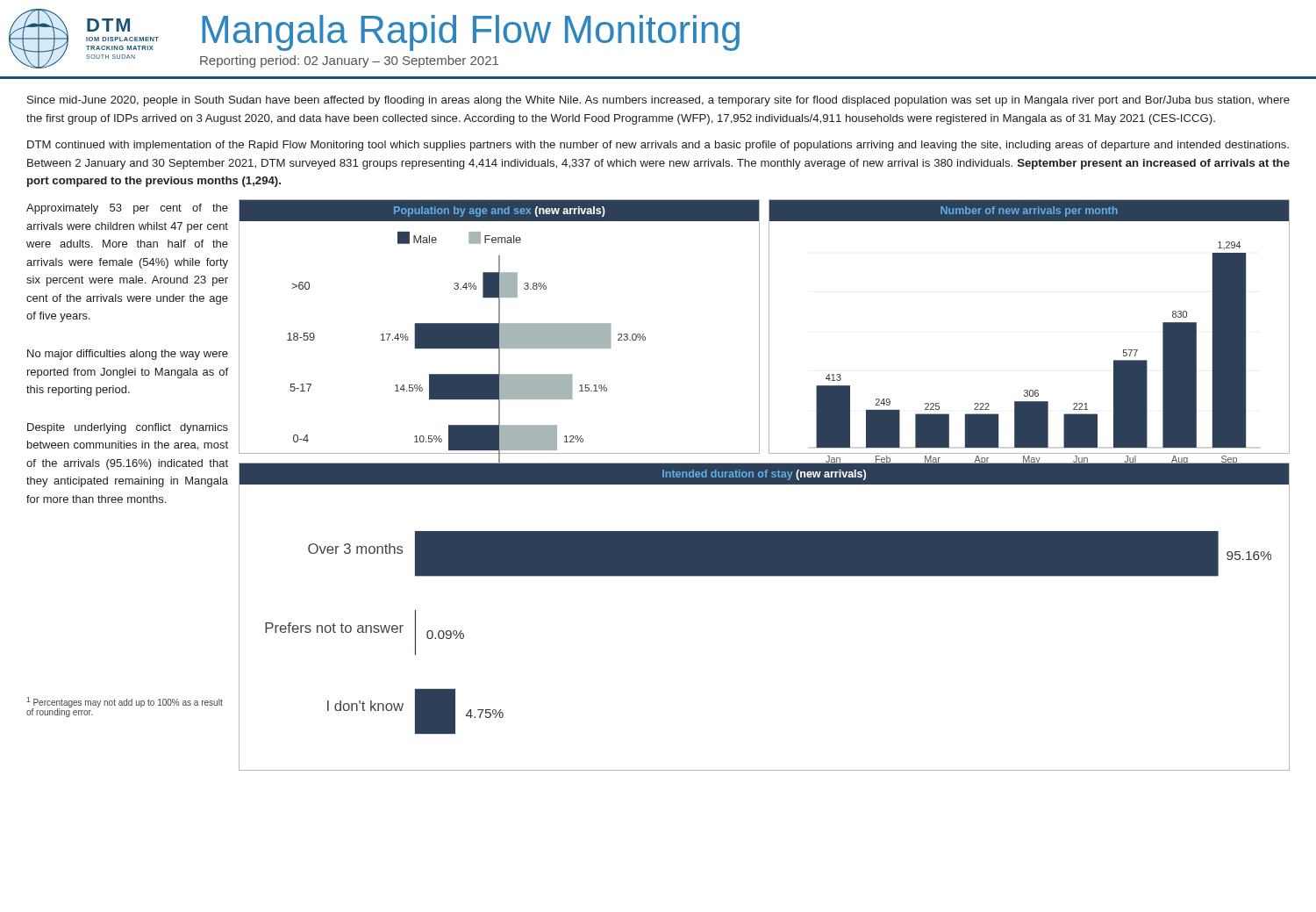Locate the passage starting "1 Percentages may not add up to"

(x=124, y=706)
